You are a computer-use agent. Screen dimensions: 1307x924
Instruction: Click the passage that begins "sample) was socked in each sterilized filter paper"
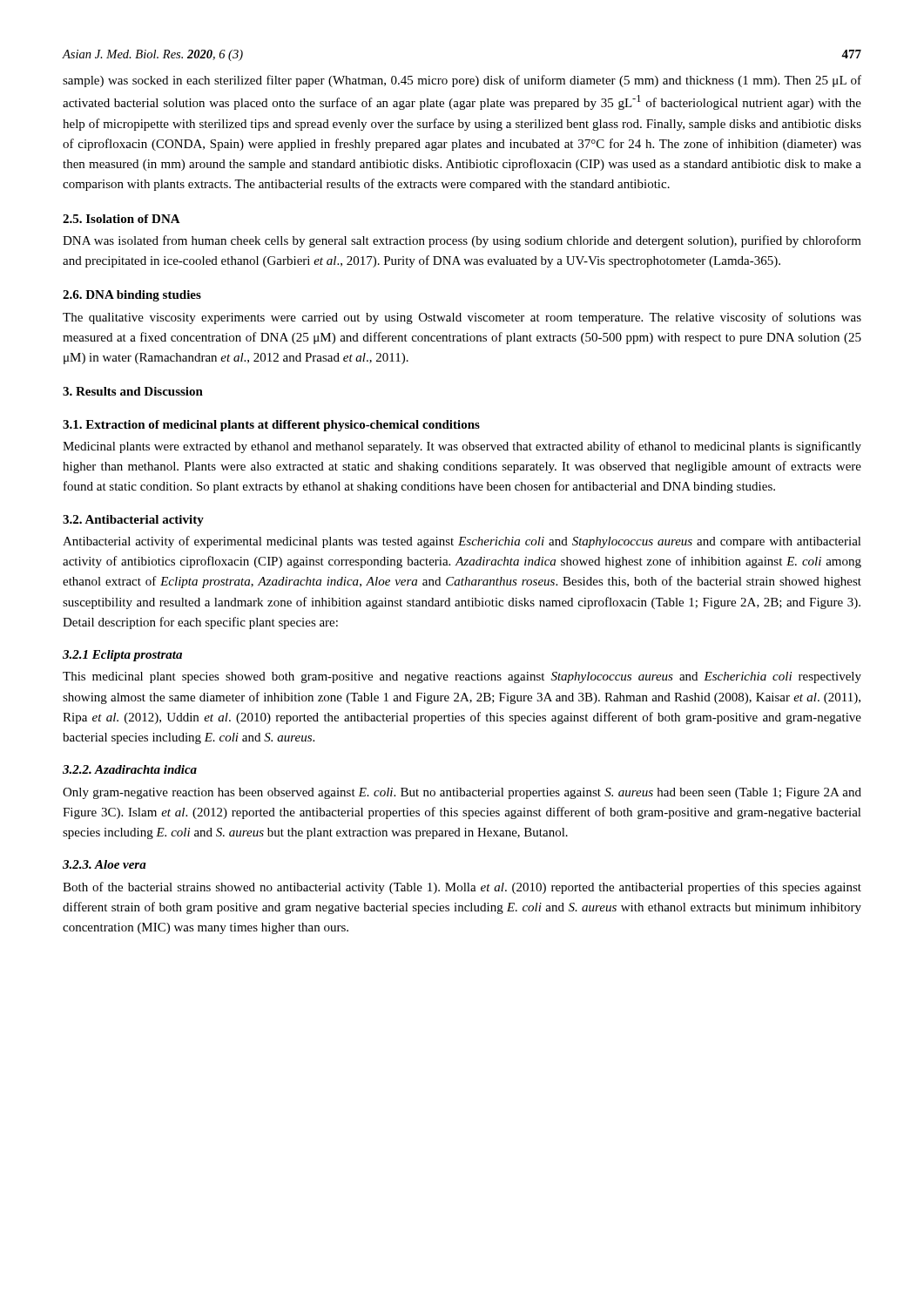[462, 133]
